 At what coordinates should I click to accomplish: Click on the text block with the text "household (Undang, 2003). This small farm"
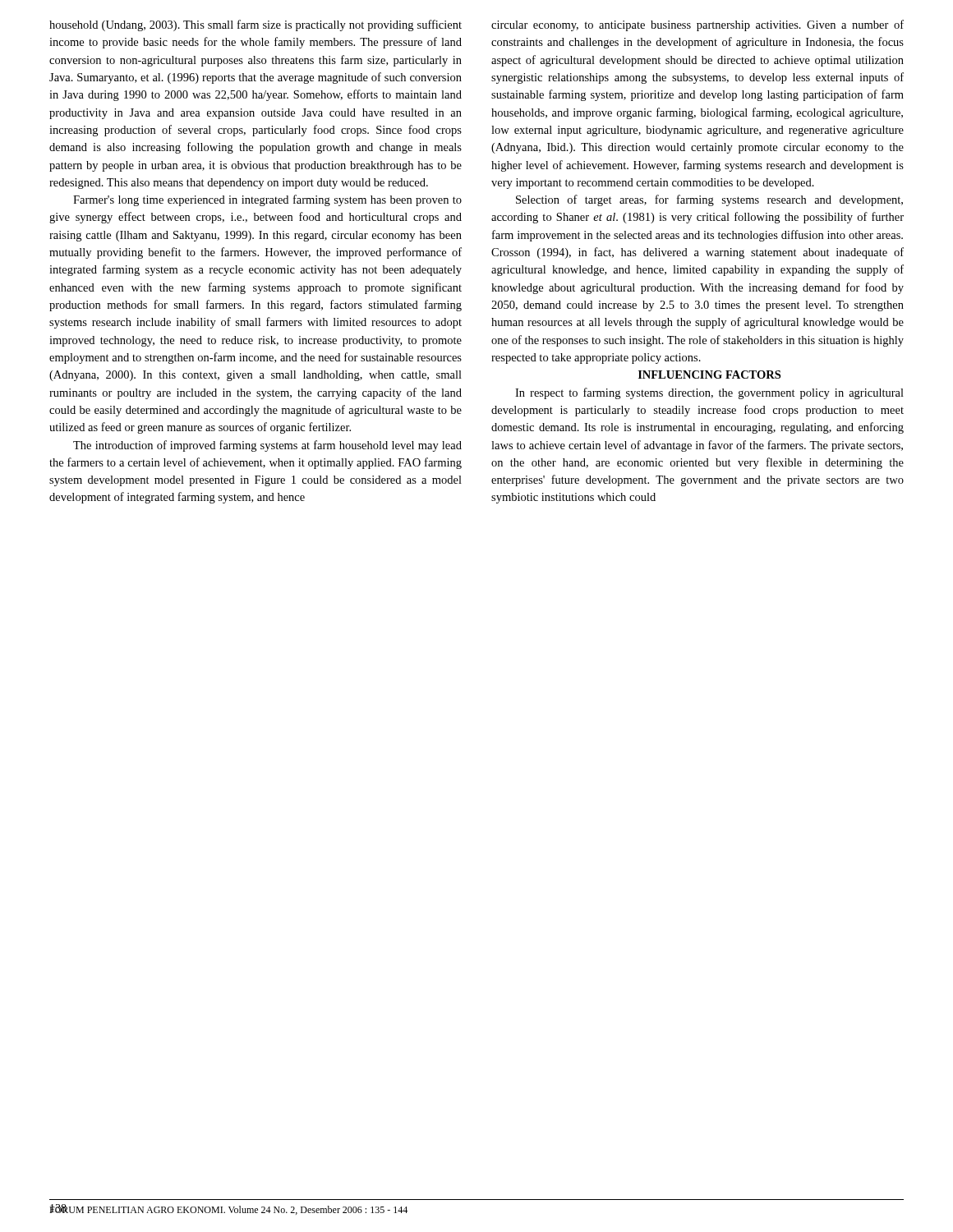pos(255,104)
